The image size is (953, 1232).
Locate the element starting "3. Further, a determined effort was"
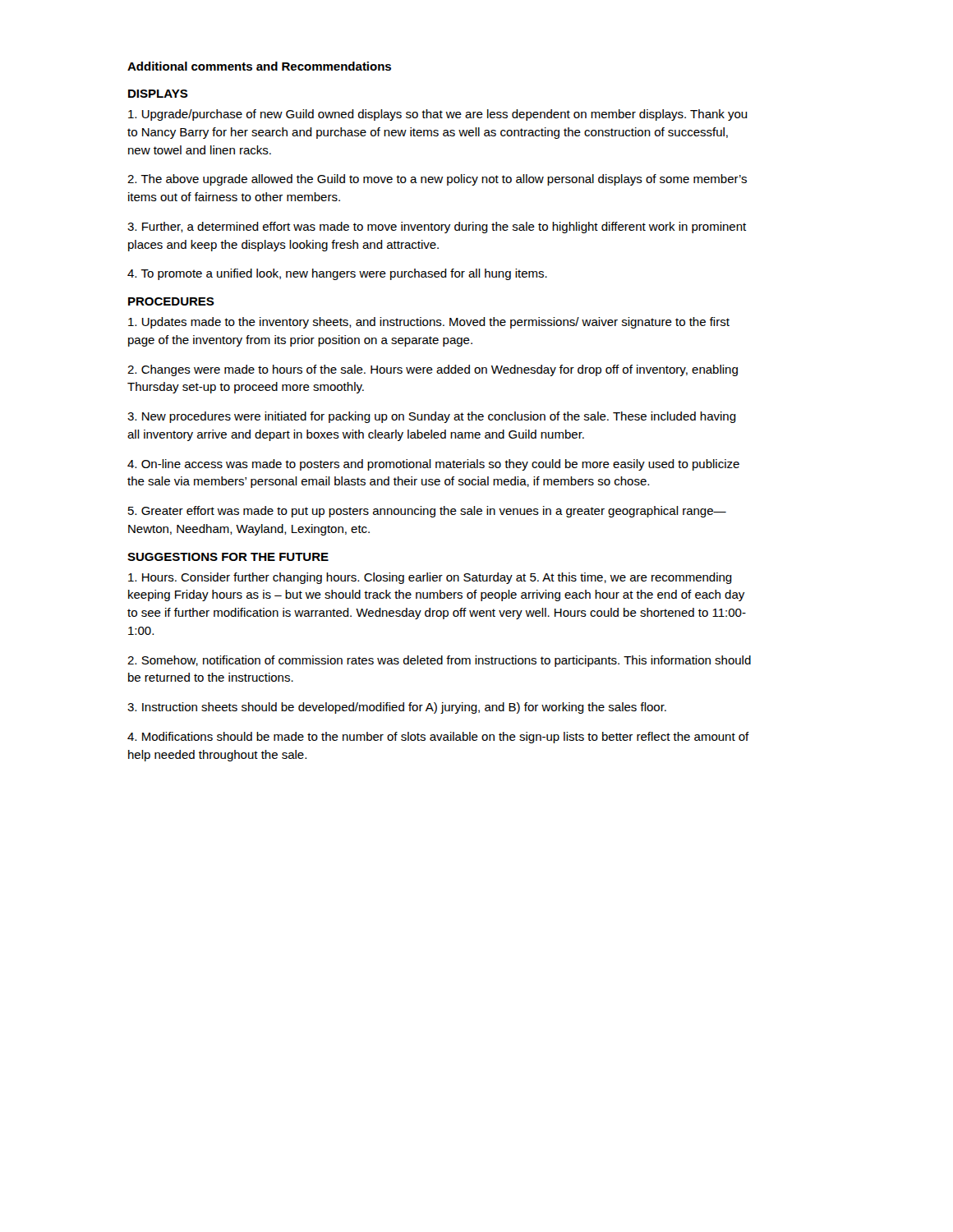point(437,235)
